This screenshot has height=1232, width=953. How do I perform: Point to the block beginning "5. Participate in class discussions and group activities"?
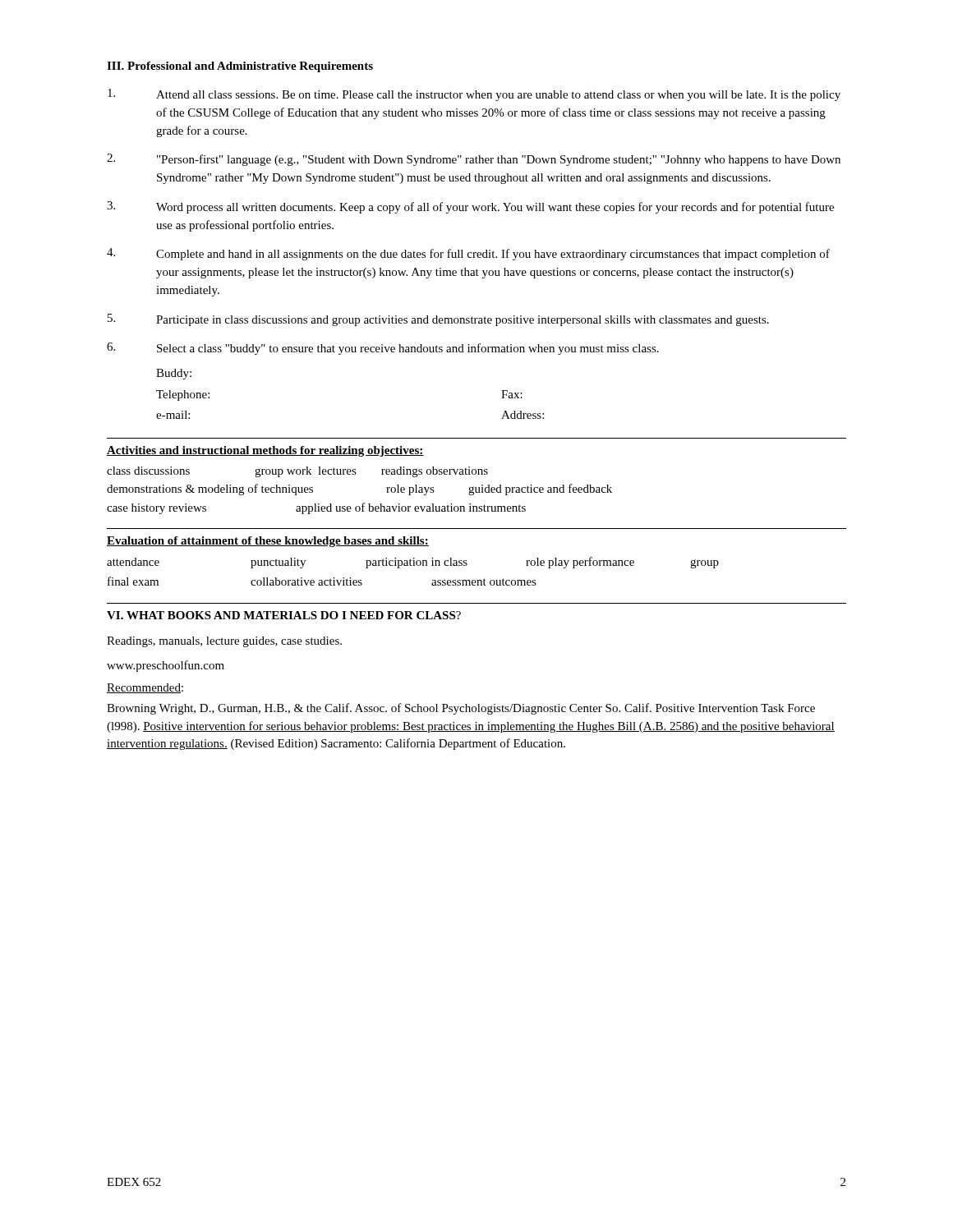click(476, 320)
